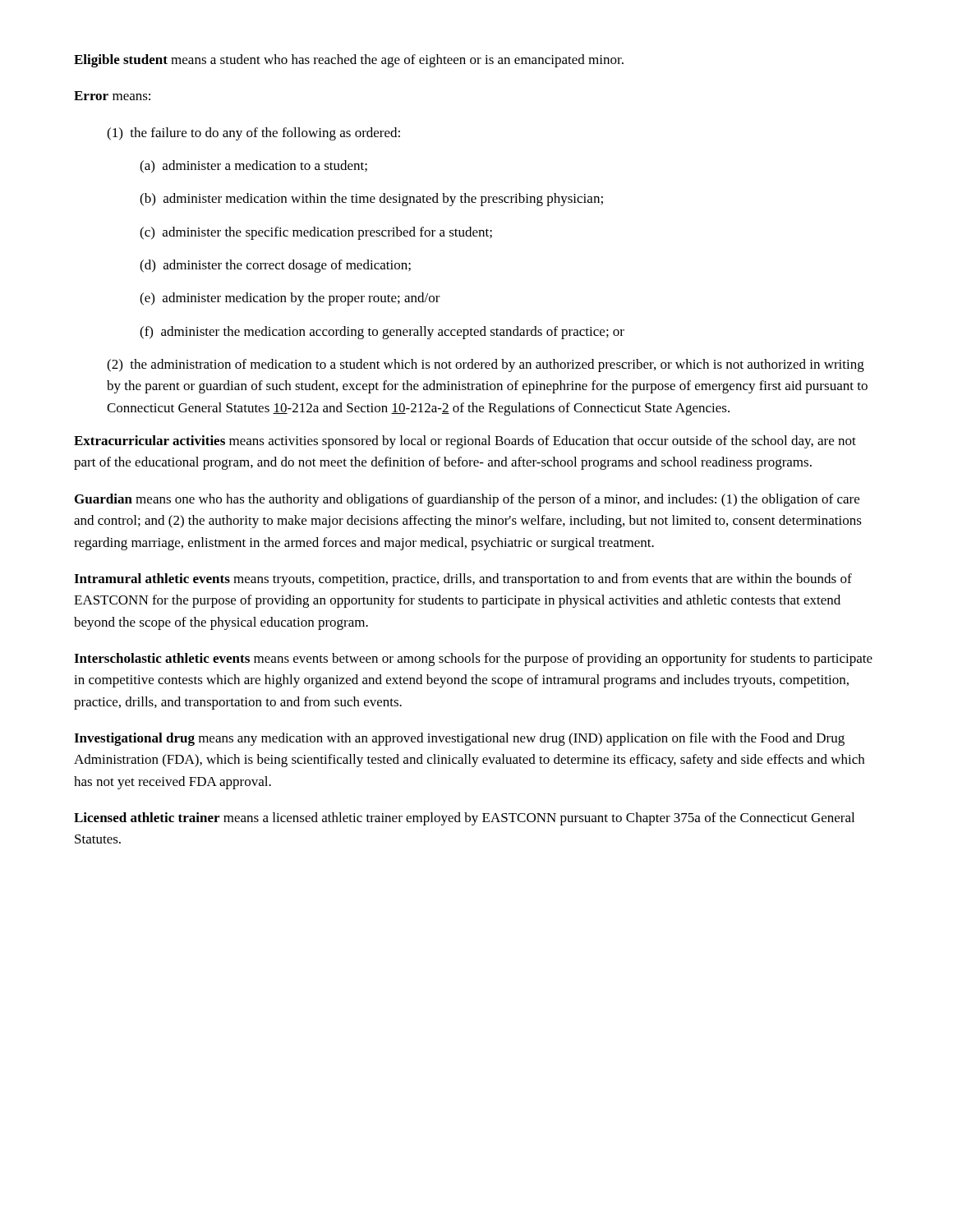The height and width of the screenshot is (1232, 953).
Task: Locate the text block that reads "Investigational drug means any medication with"
Action: (x=469, y=760)
